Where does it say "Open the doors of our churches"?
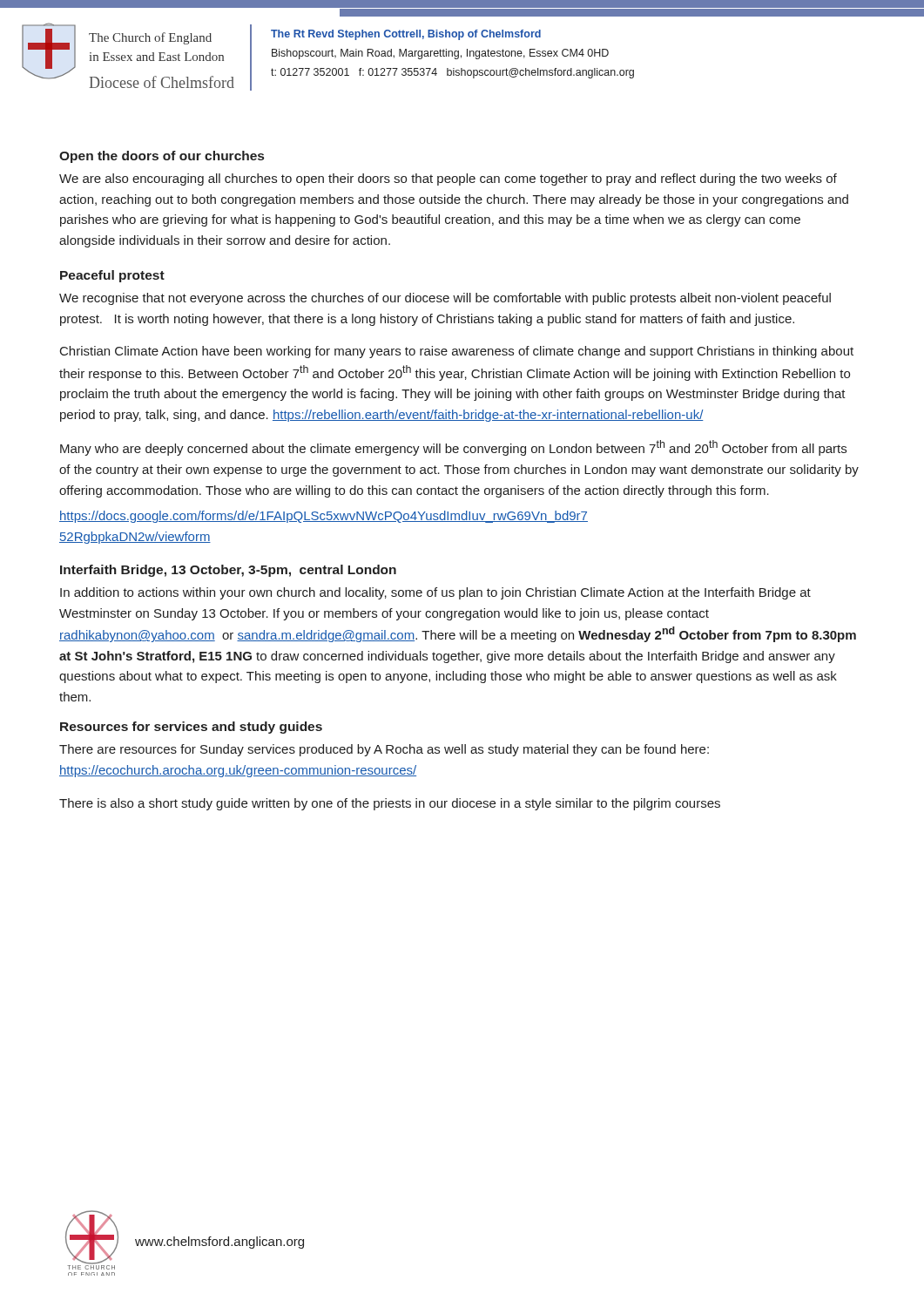This screenshot has height=1307, width=924. pos(162,156)
